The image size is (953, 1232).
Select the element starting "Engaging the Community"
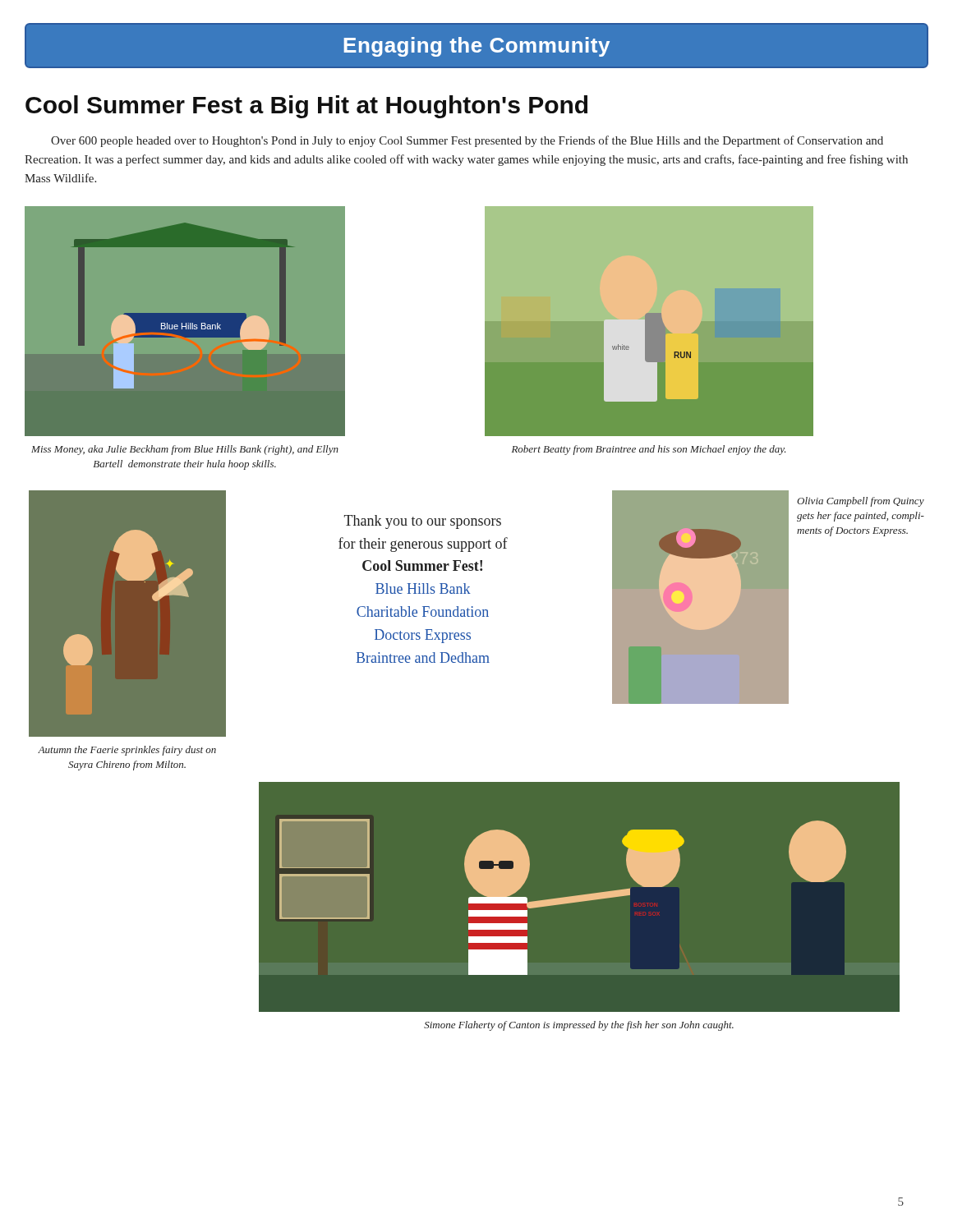pos(476,45)
